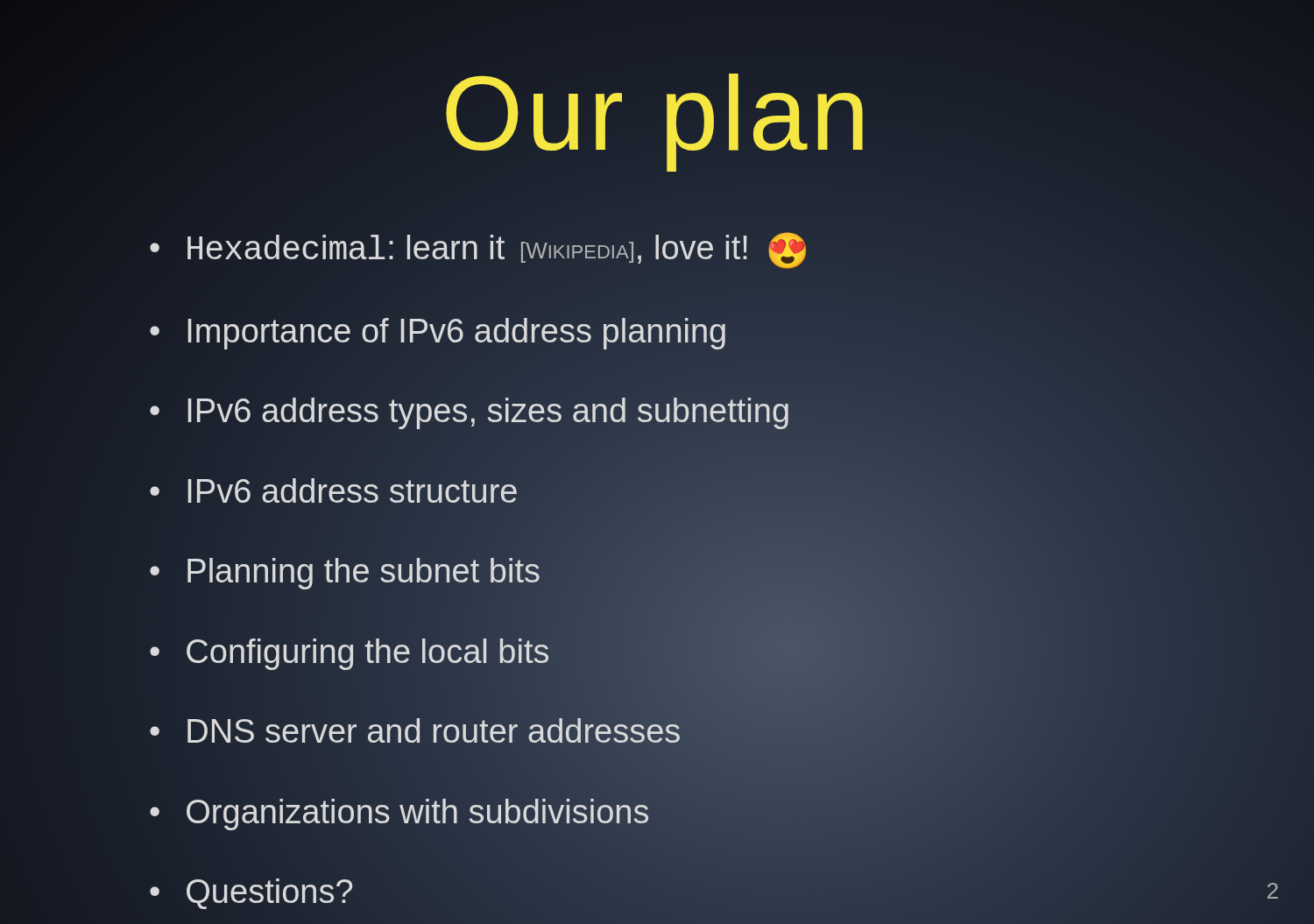
Task: Find the block starting "• Importance of IPv6 address"
Action: coord(438,332)
